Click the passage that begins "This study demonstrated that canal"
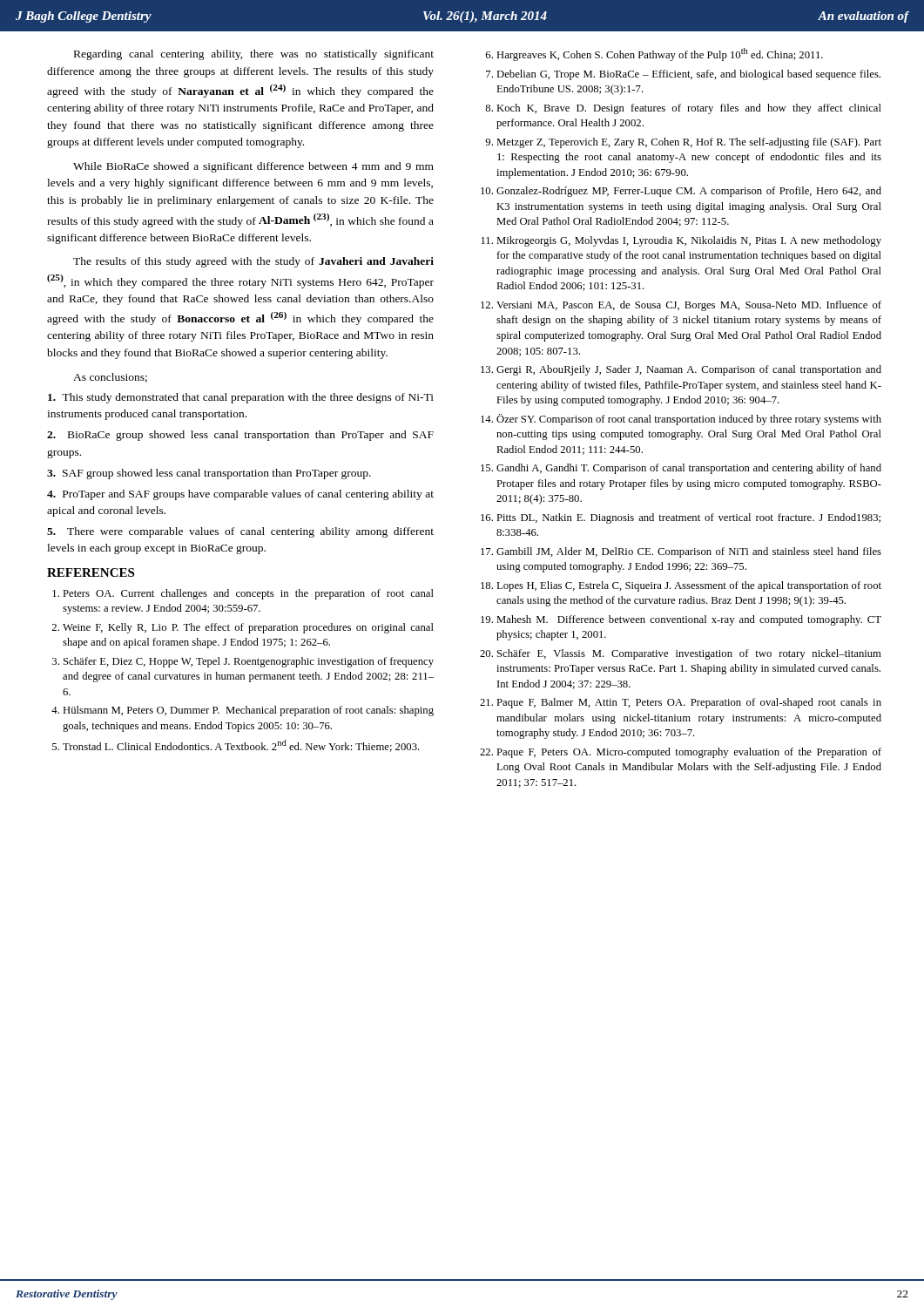 (240, 405)
